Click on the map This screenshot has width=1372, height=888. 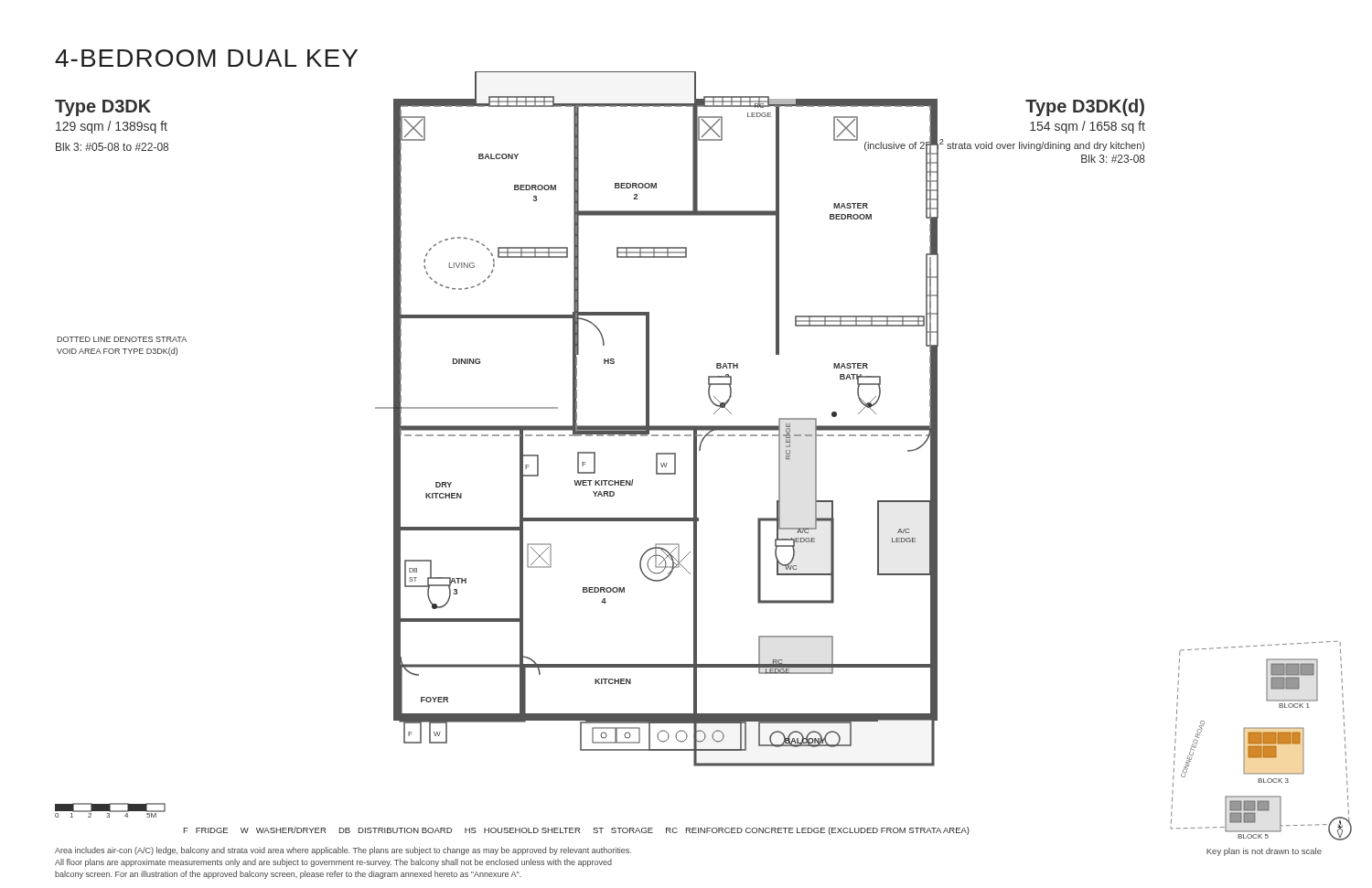tap(1260, 737)
